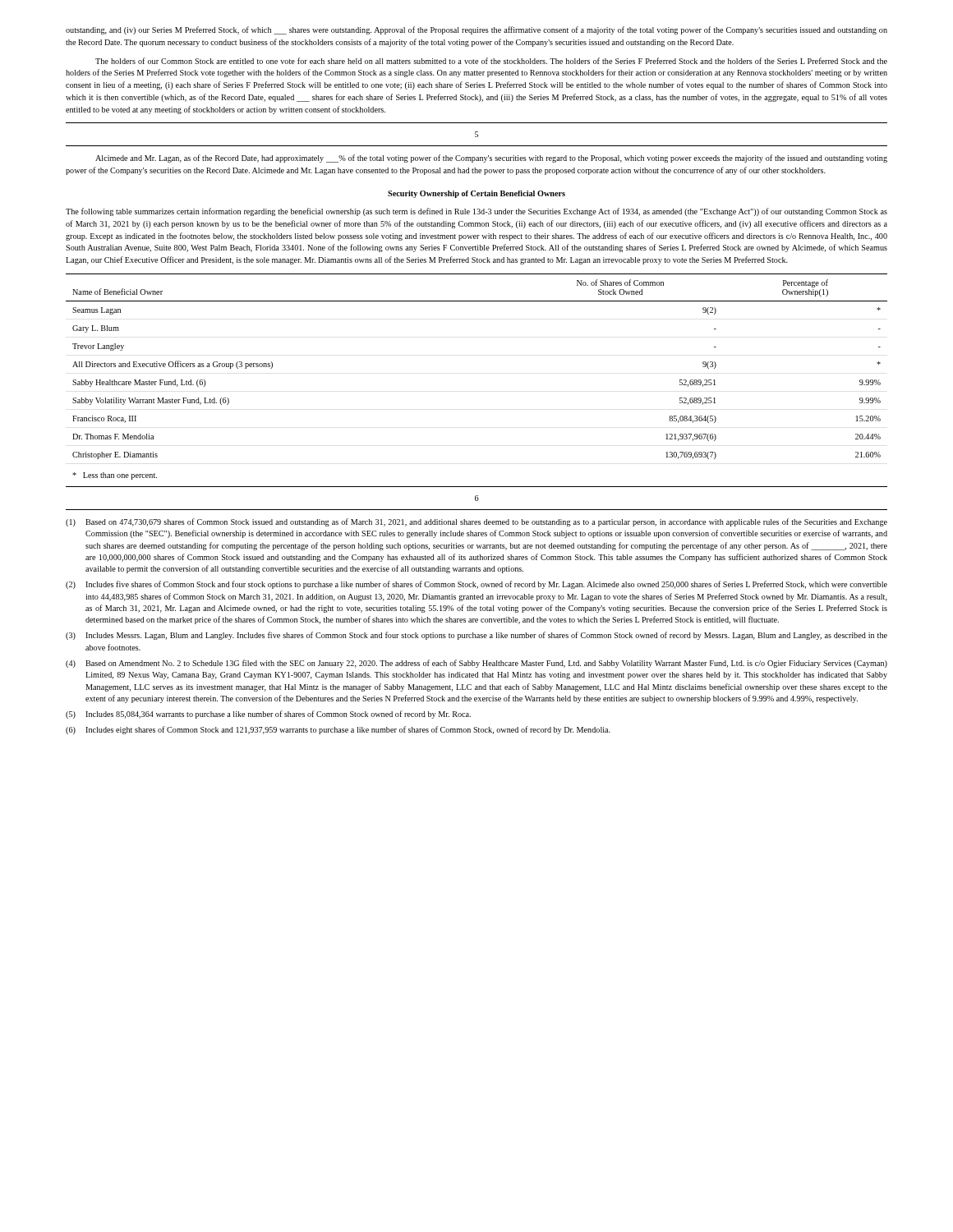953x1232 pixels.
Task: Navigate to the element starting "(6) Includes eight shares of Common"
Action: tap(476, 731)
